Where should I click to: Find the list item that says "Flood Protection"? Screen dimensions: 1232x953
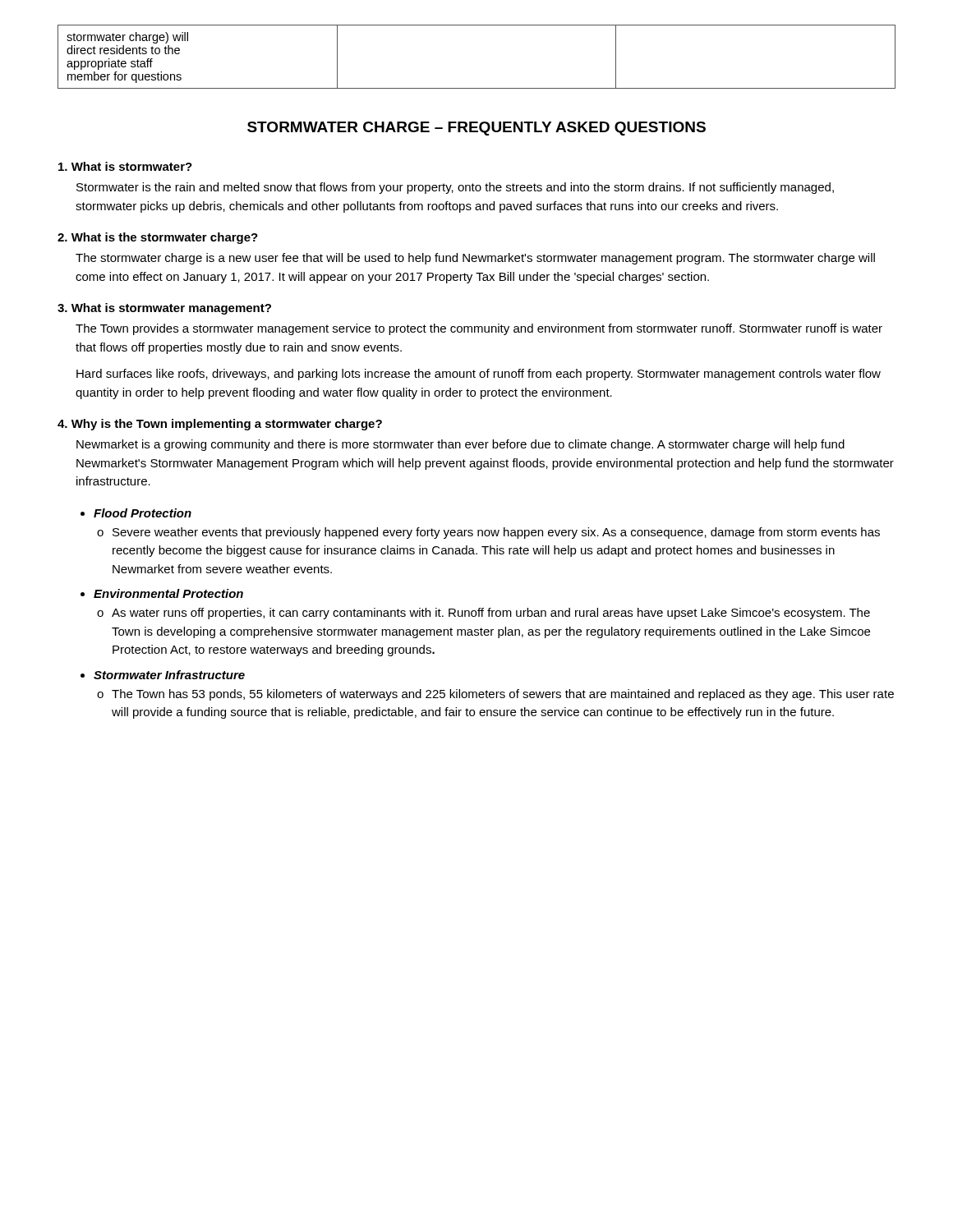click(143, 513)
